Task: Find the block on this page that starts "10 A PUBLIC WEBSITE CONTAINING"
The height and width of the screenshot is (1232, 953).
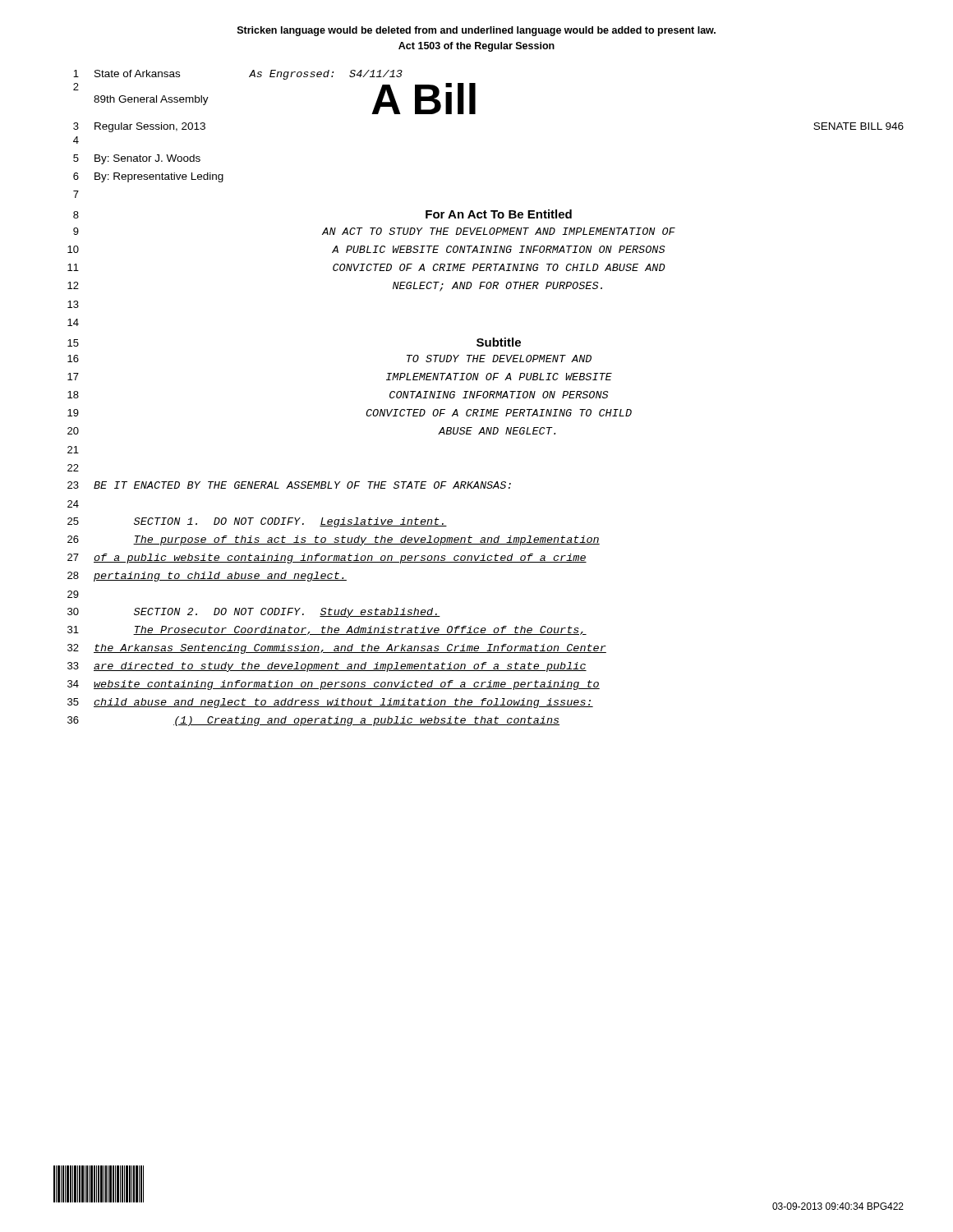Action: pyautogui.click(x=476, y=251)
